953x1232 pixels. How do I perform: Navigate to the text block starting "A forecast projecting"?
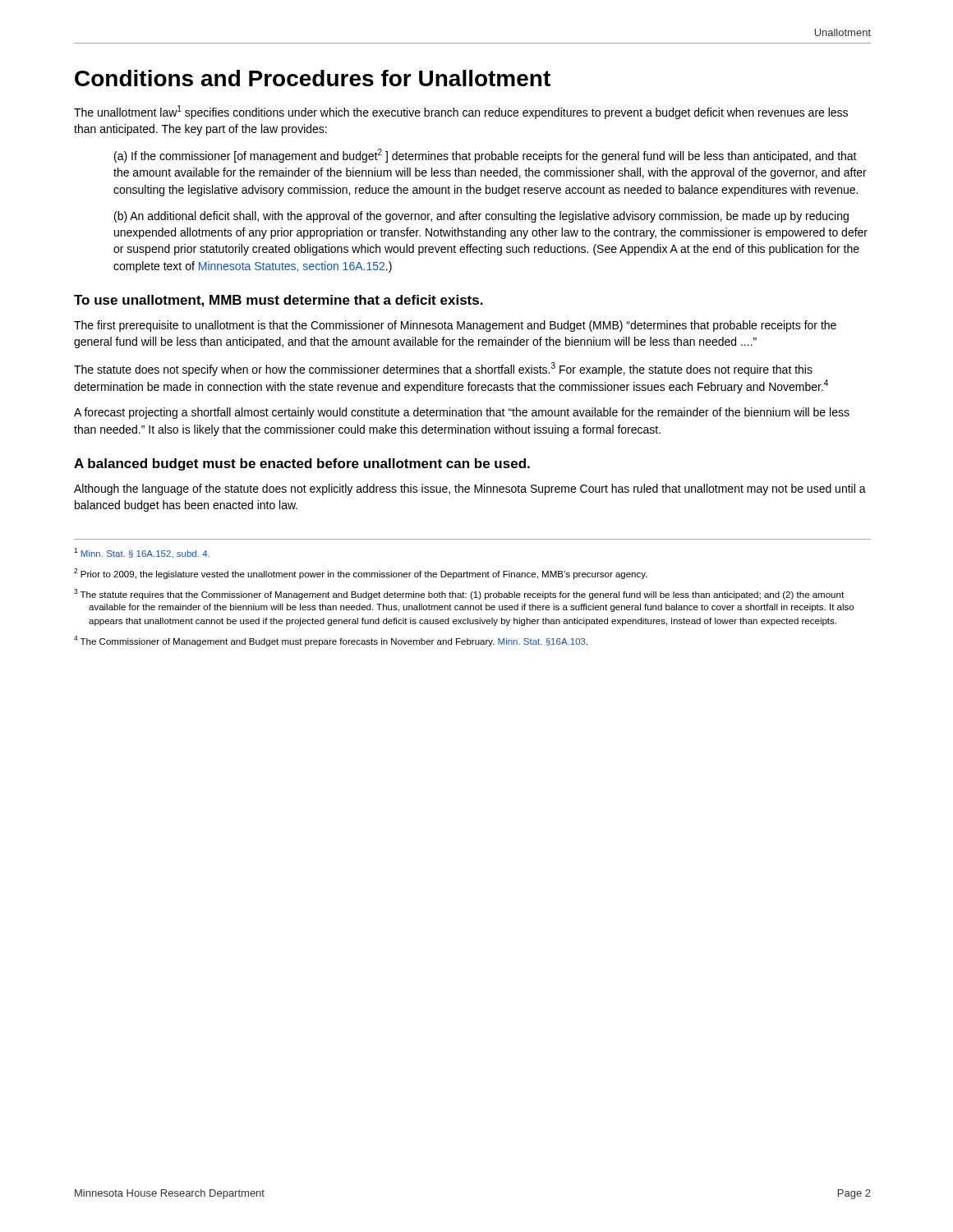click(x=472, y=421)
